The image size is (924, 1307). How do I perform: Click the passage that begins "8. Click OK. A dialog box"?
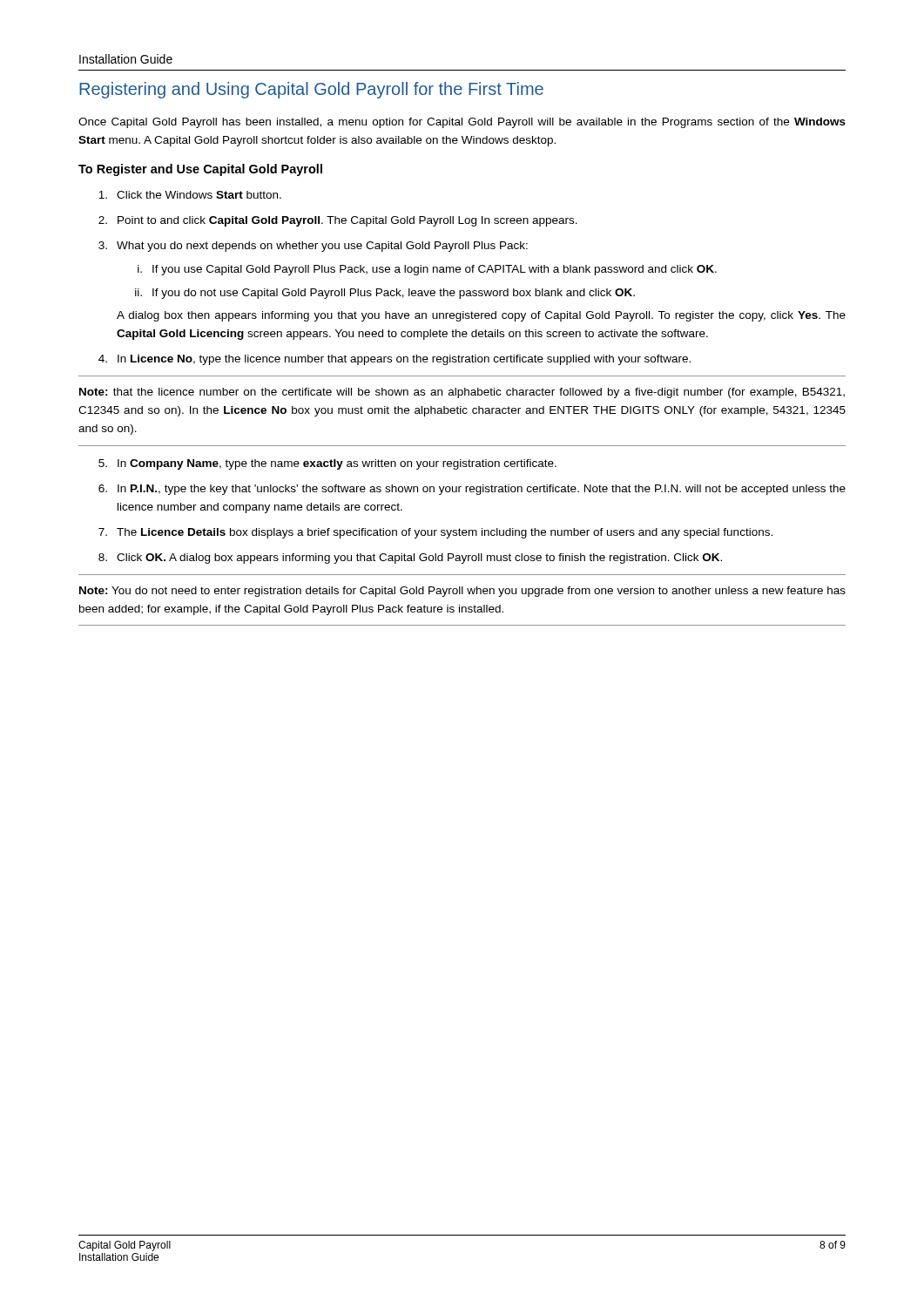462,558
